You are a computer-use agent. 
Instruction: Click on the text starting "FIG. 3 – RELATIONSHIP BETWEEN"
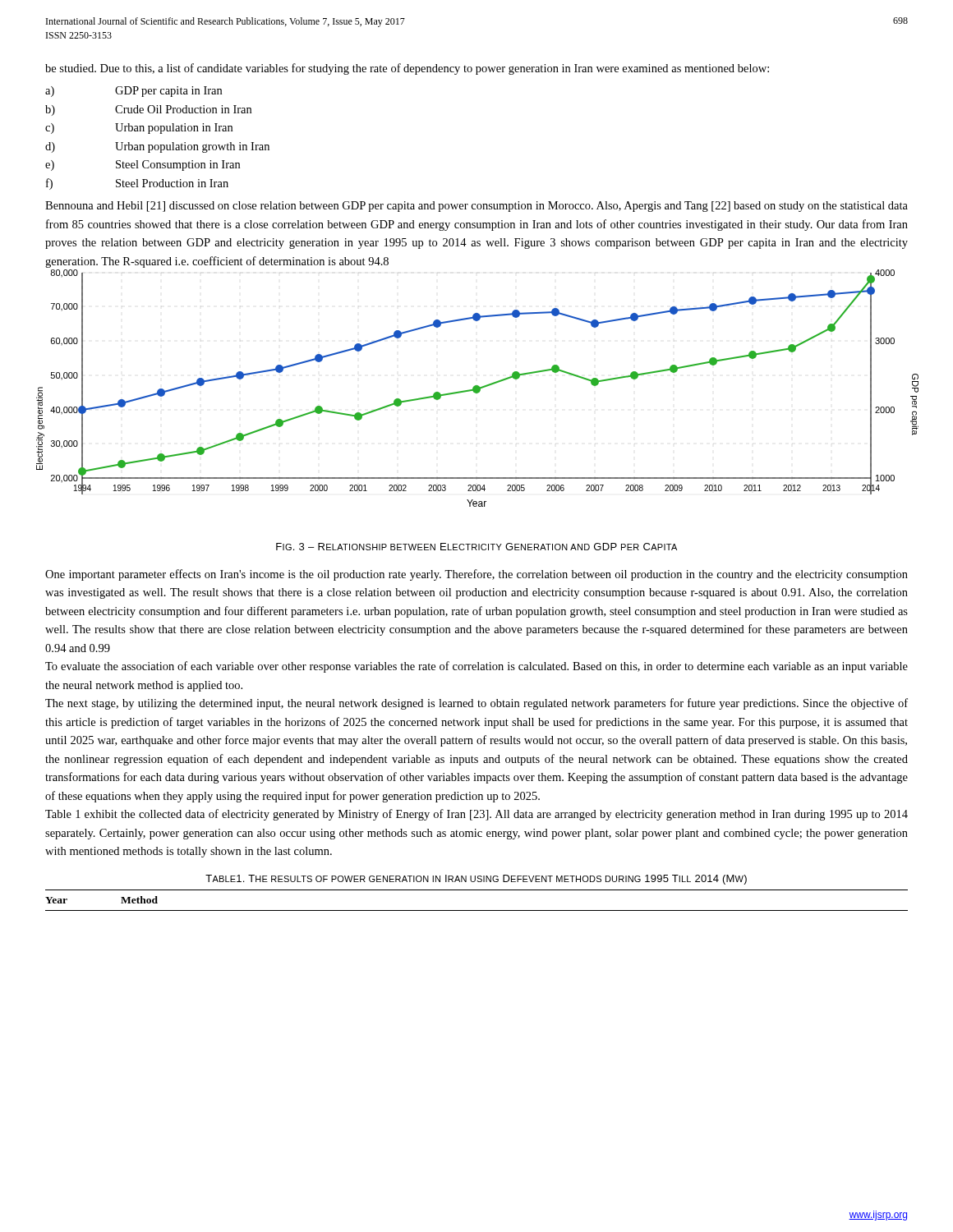click(476, 547)
